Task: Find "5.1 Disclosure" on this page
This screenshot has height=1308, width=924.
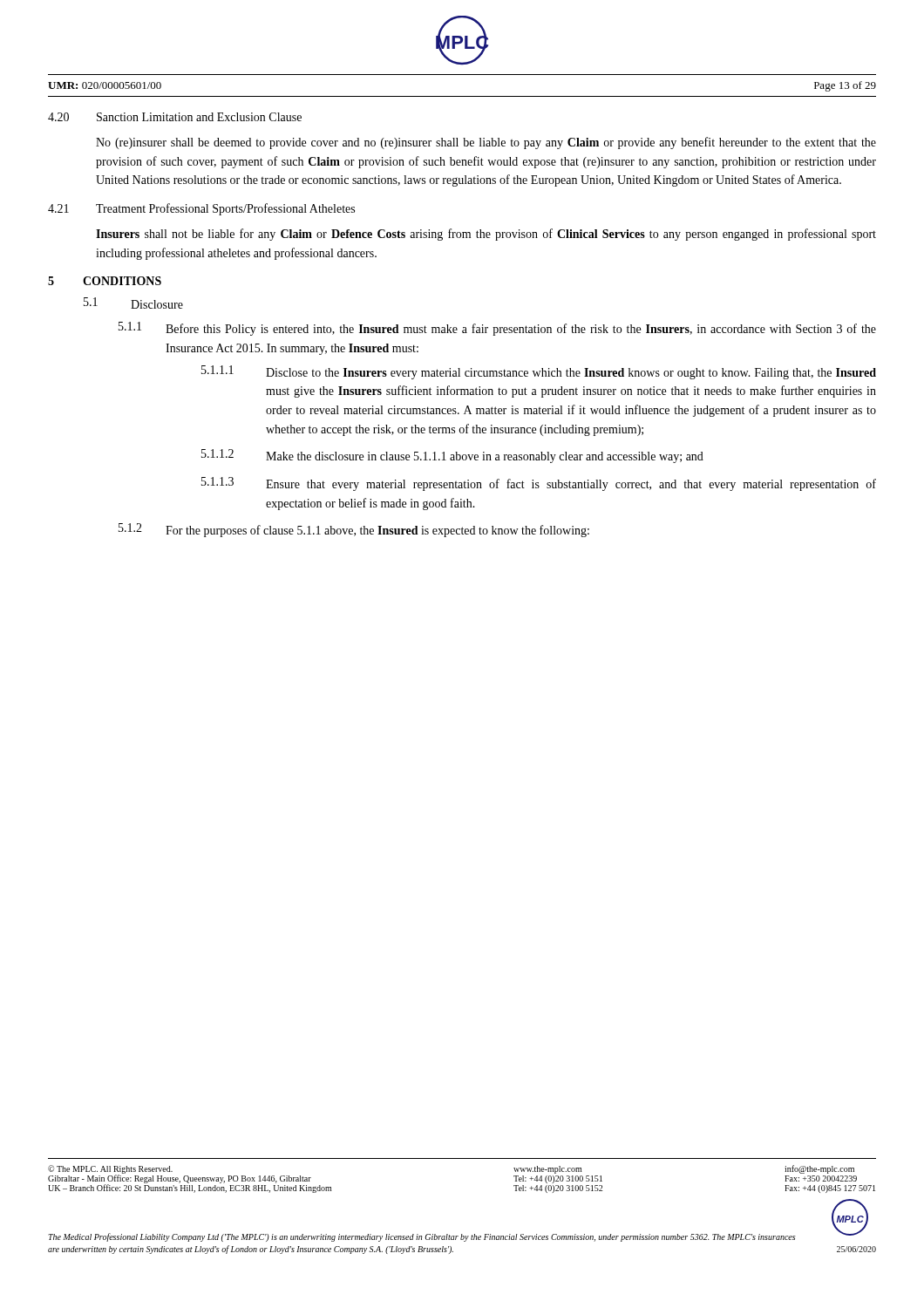Action: coord(133,303)
